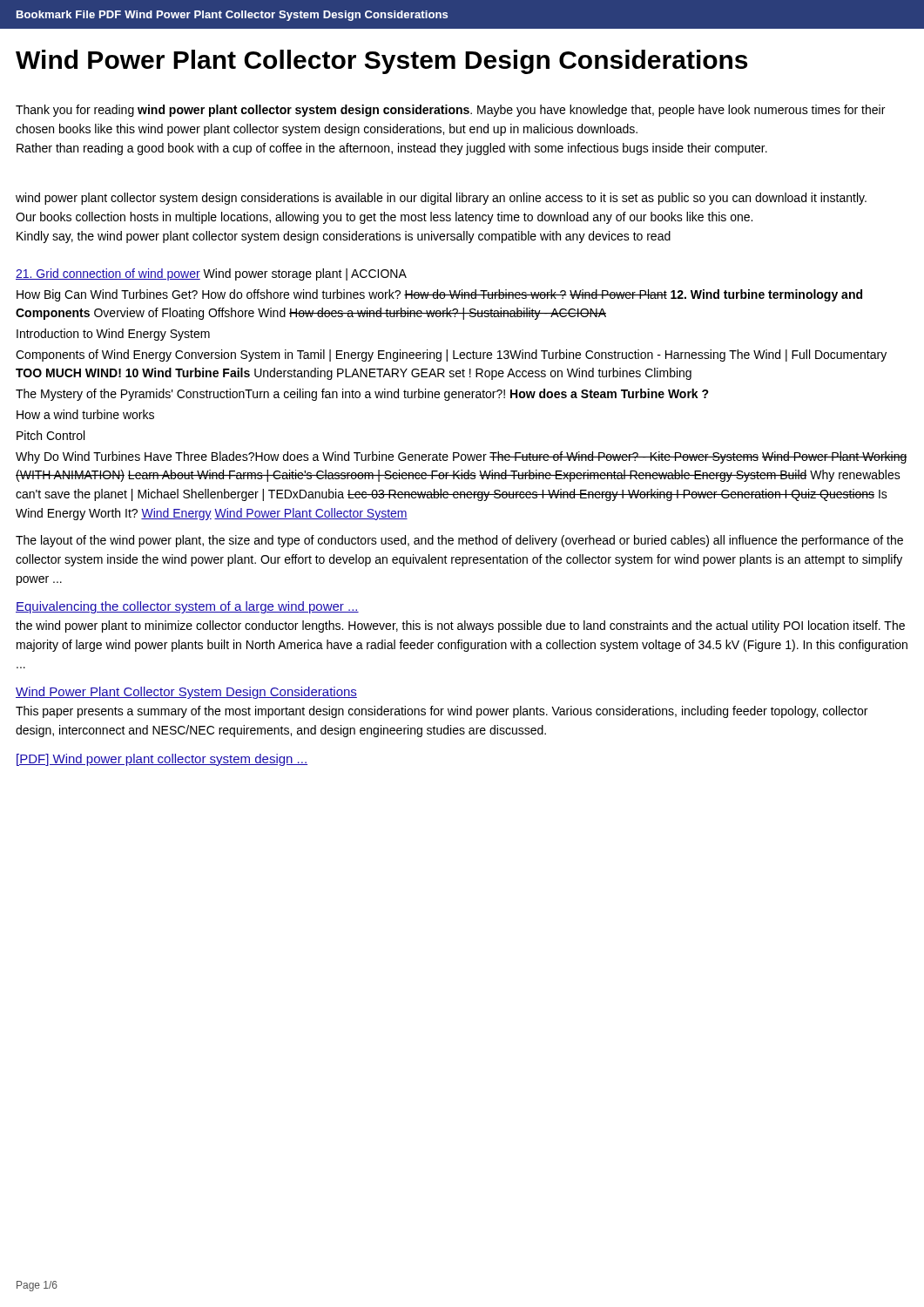
Task: Click on the text block that reads "Thank you for reading wind power plant collector"
Action: pyautogui.click(x=462, y=130)
